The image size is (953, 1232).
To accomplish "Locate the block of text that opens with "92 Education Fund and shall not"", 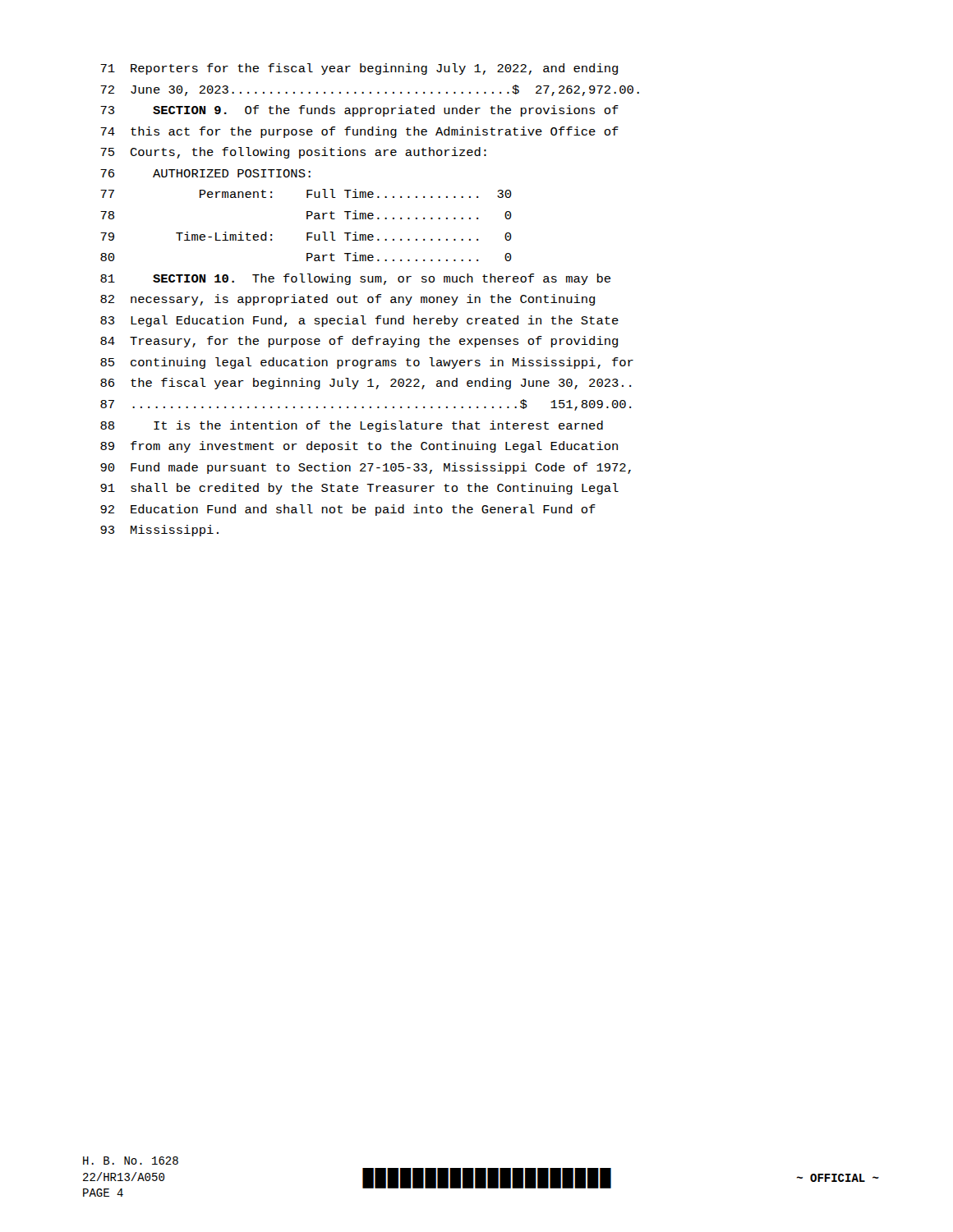I will pos(481,511).
